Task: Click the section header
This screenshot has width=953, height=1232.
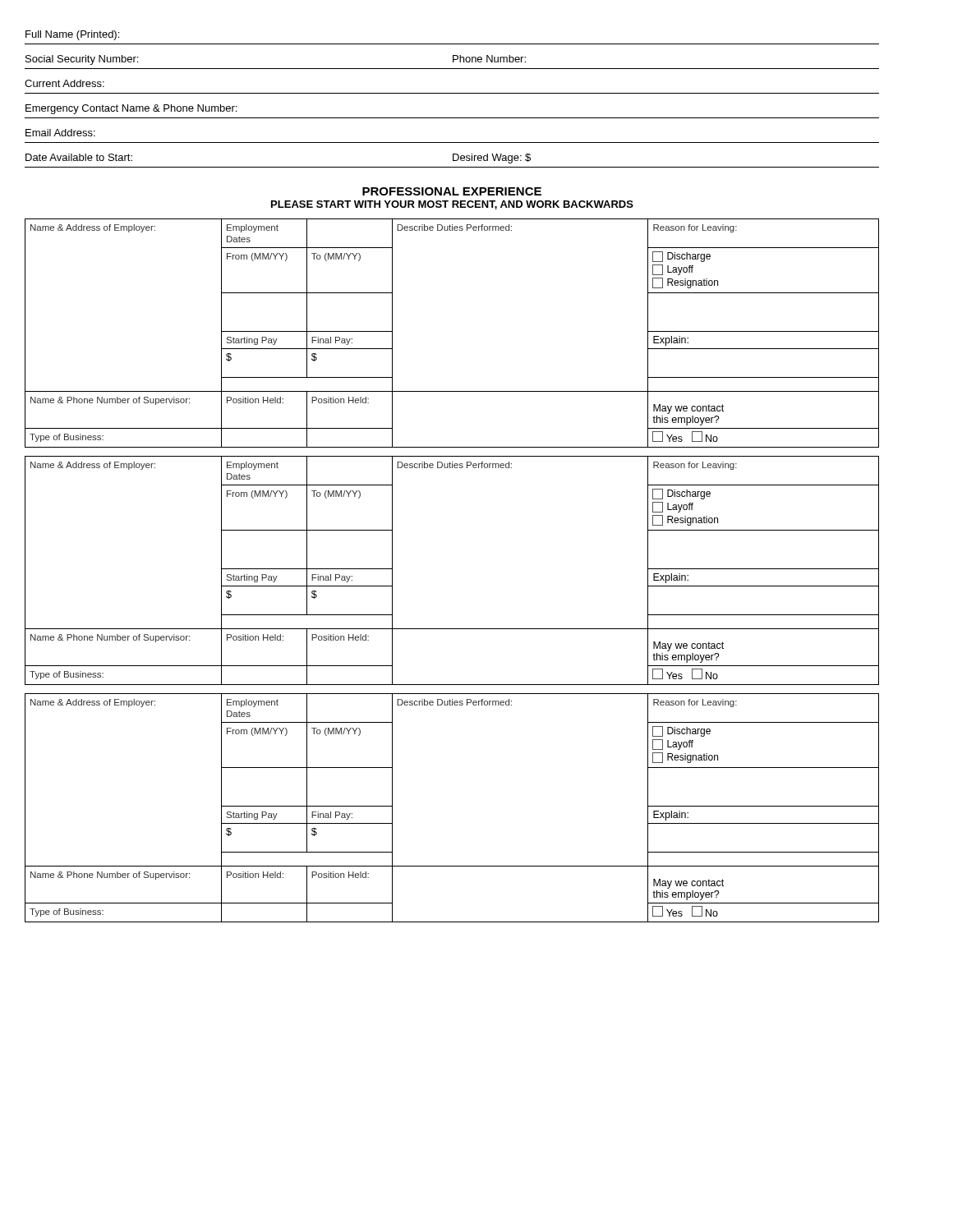Action: pyautogui.click(x=452, y=197)
